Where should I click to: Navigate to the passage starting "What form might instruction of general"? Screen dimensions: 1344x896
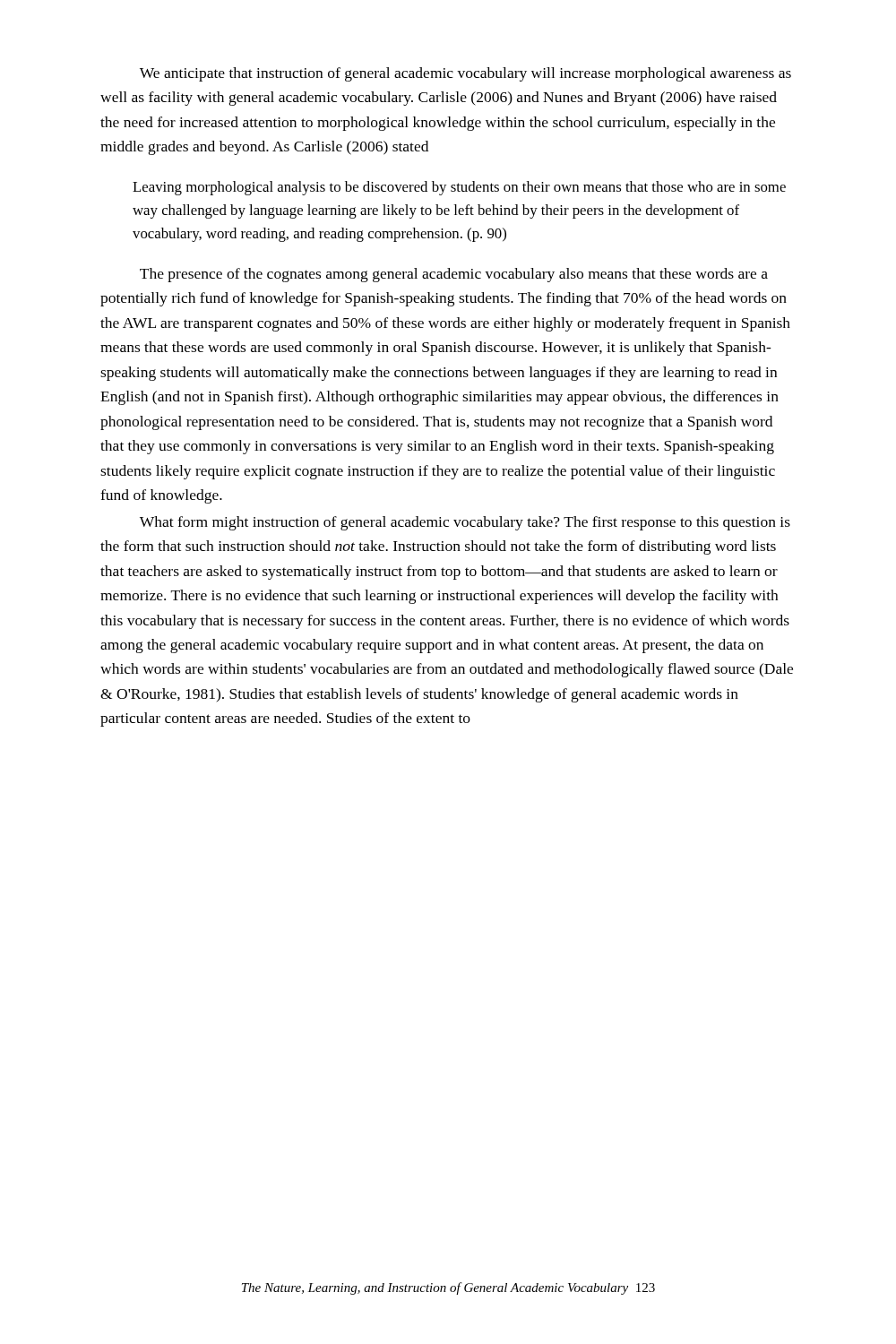click(448, 620)
